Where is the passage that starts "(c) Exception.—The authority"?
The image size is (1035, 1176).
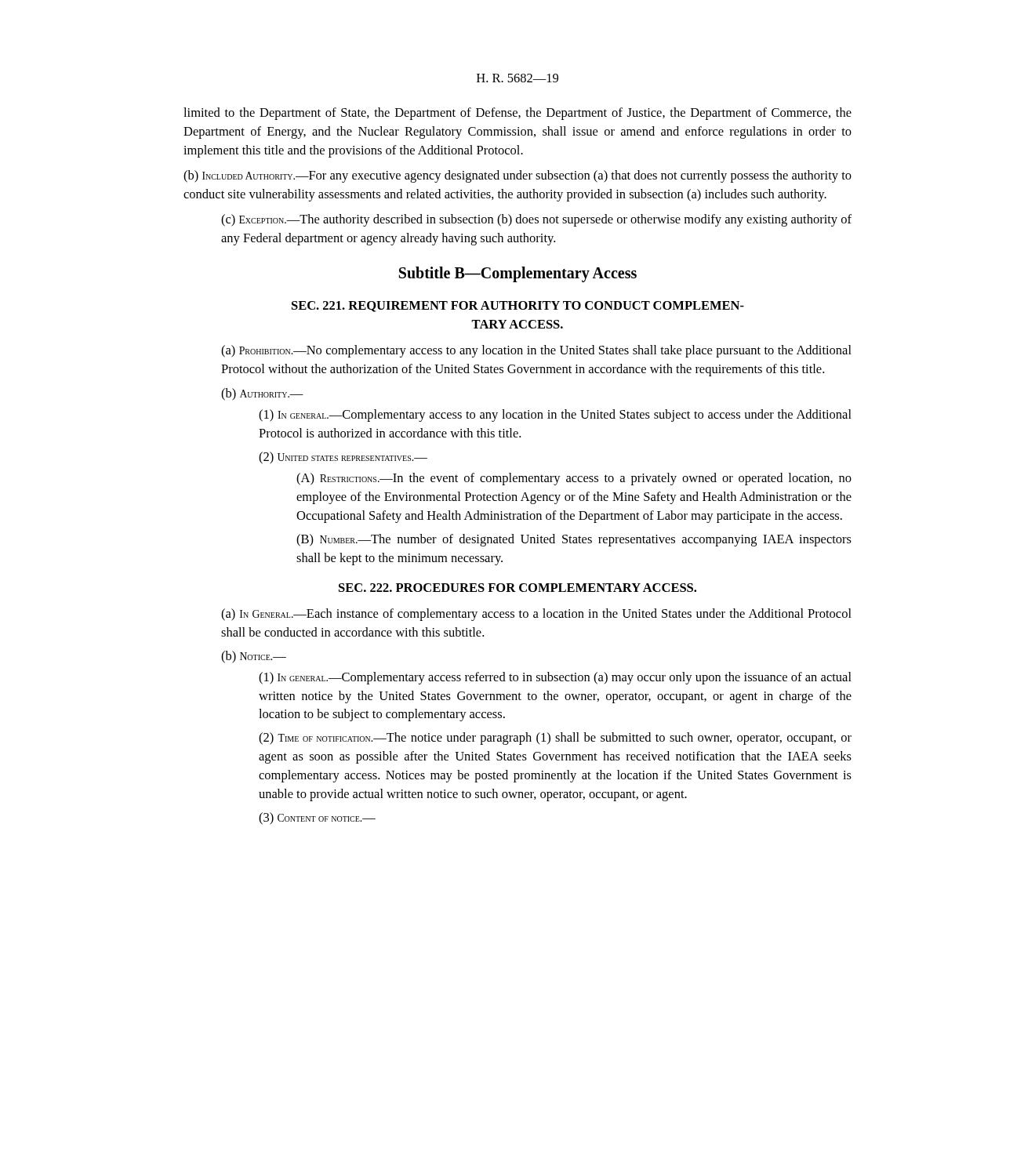[x=536, y=228]
